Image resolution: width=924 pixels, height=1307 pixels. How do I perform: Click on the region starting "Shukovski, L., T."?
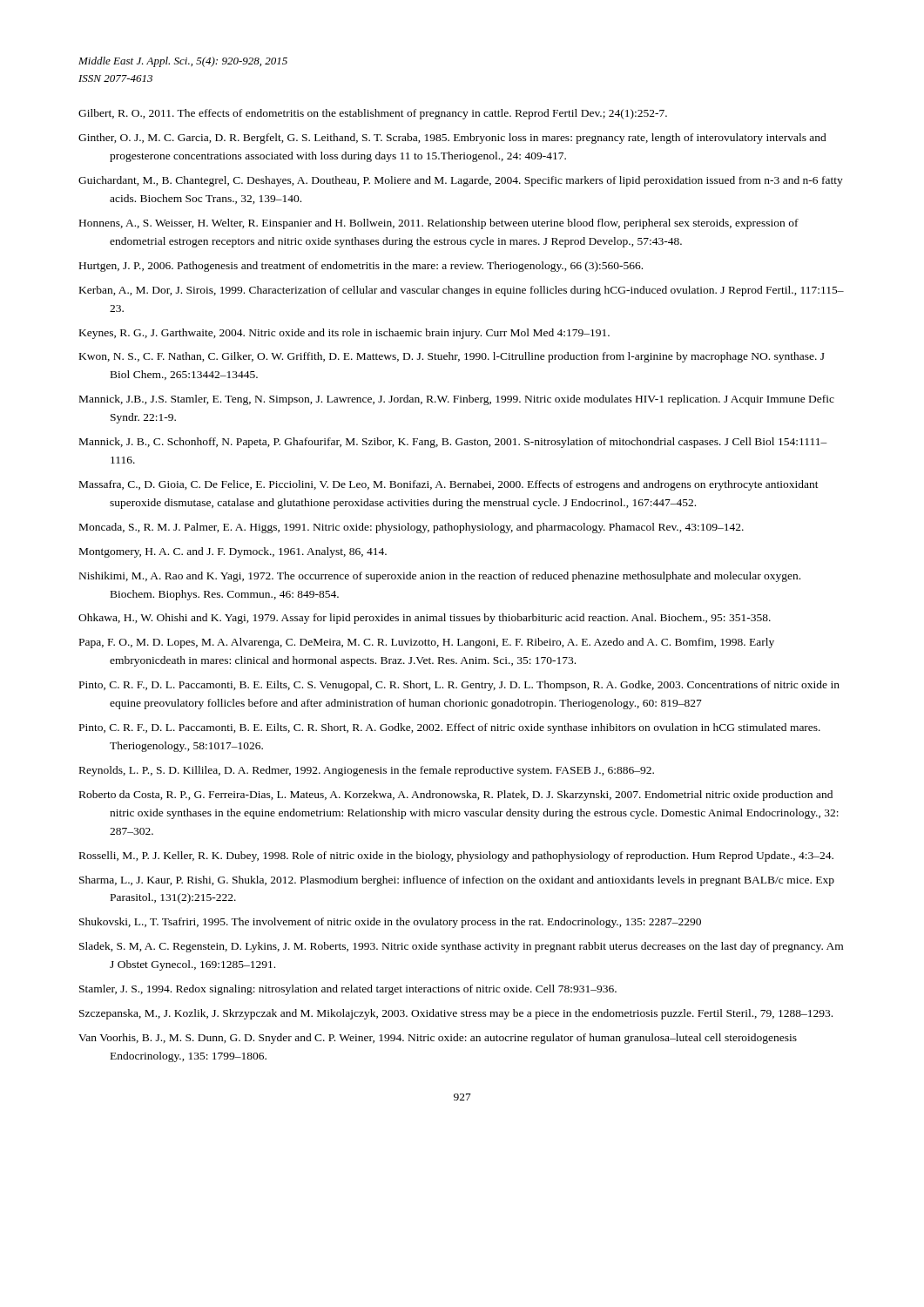coord(390,922)
